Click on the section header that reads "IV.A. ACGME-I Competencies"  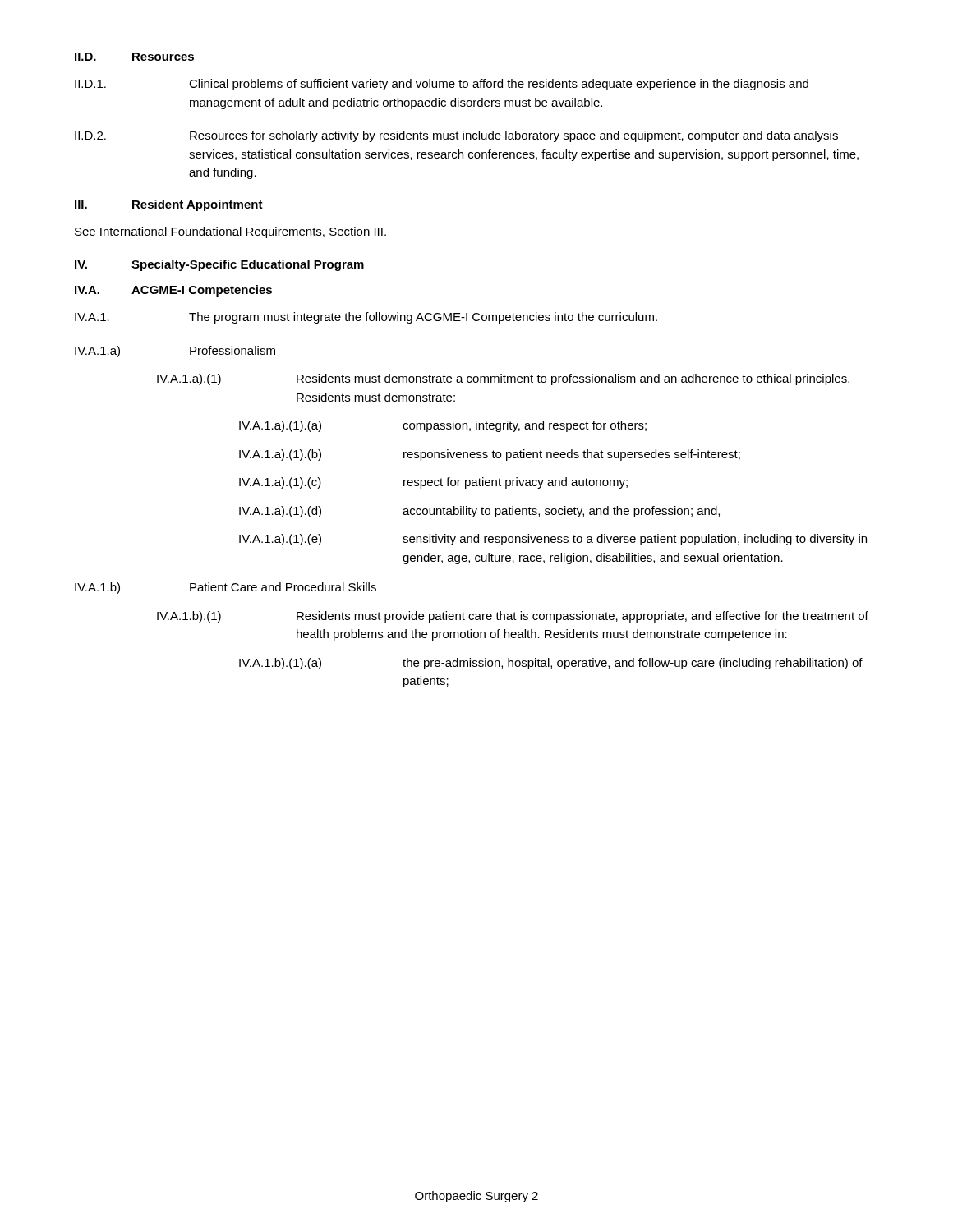point(173,290)
